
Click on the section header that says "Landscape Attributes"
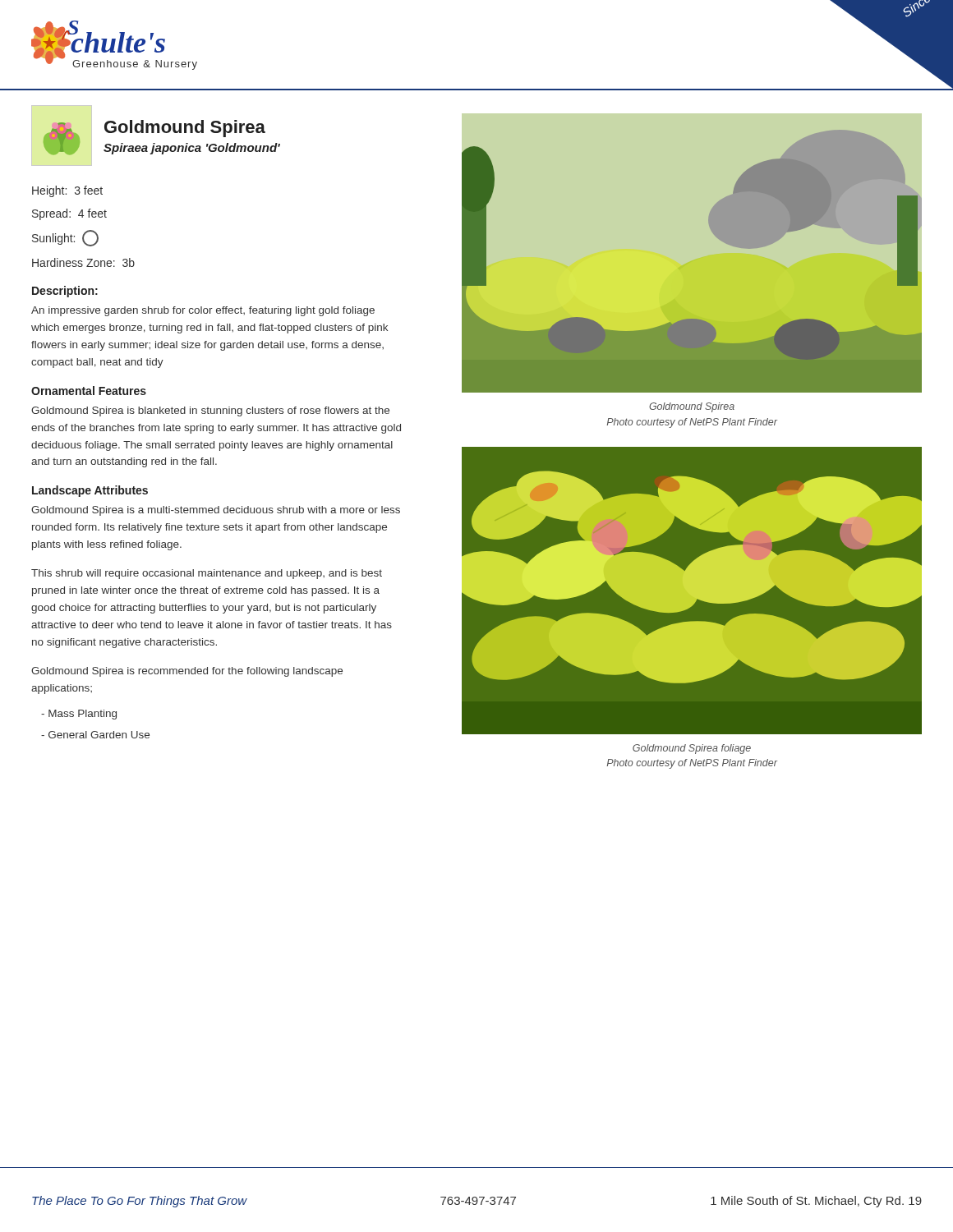pos(90,491)
